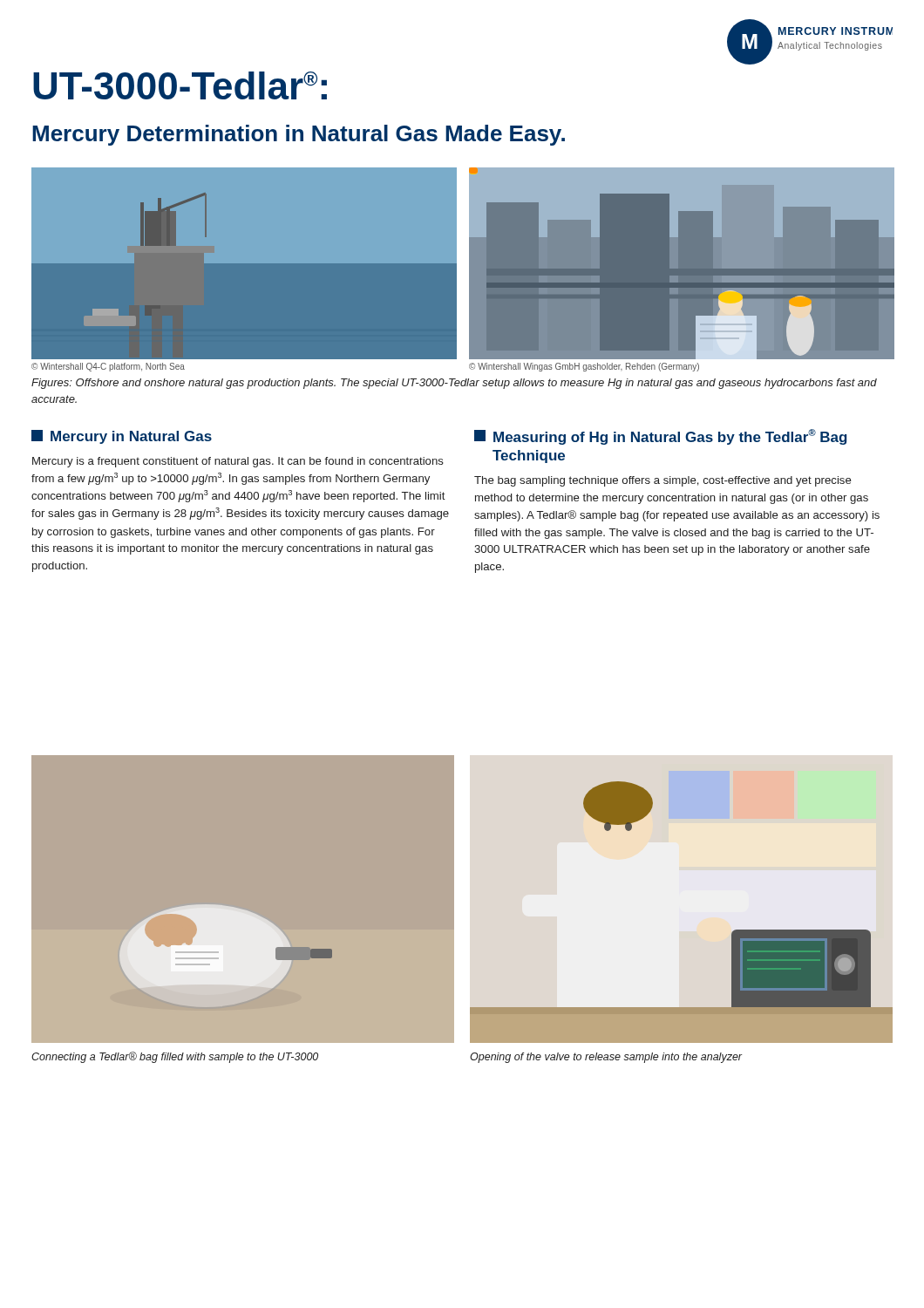Click on the logo
The width and height of the screenshot is (924, 1308).
[x=810, y=42]
